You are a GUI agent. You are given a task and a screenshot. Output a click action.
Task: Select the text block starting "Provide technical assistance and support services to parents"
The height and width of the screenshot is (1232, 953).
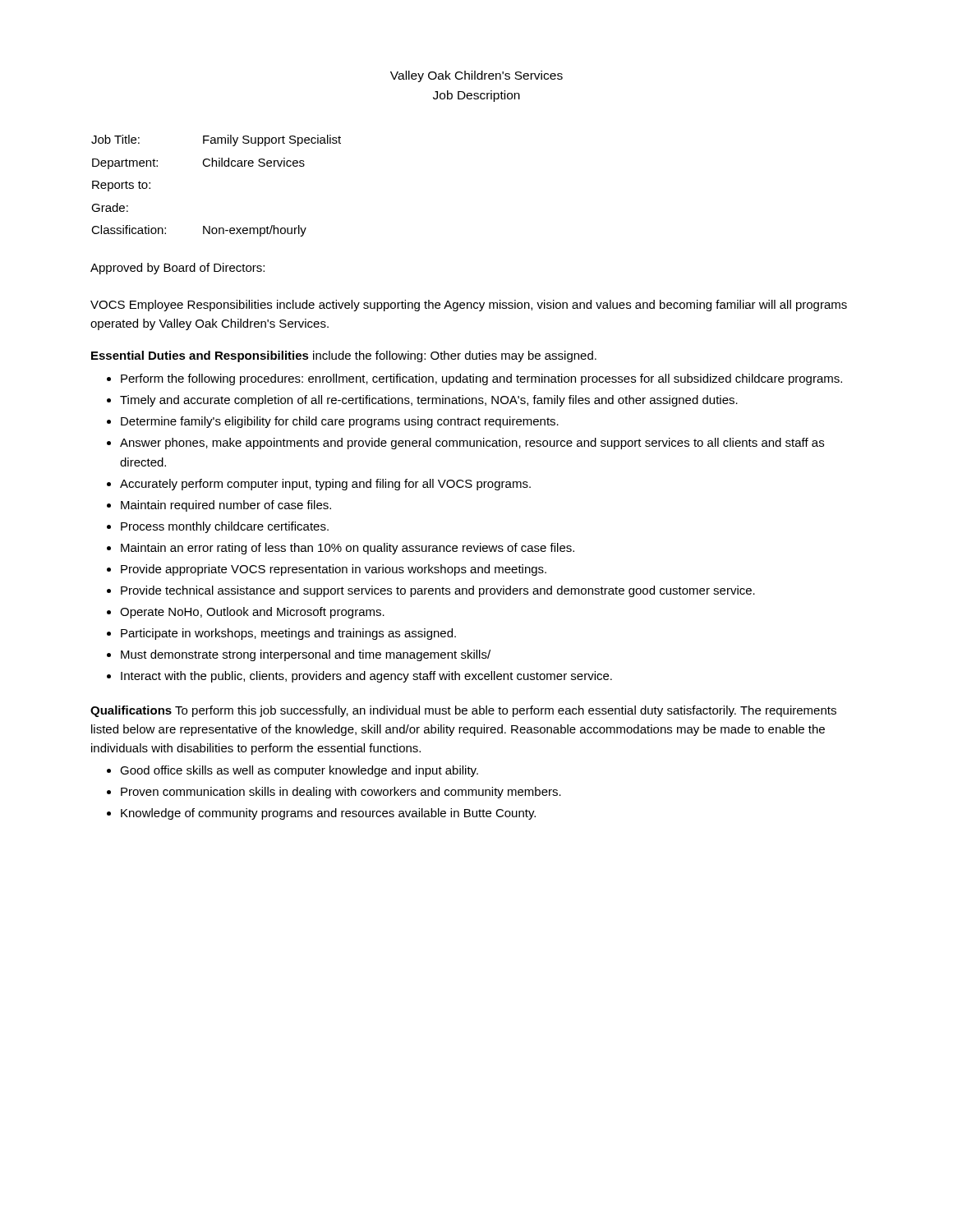click(x=438, y=590)
